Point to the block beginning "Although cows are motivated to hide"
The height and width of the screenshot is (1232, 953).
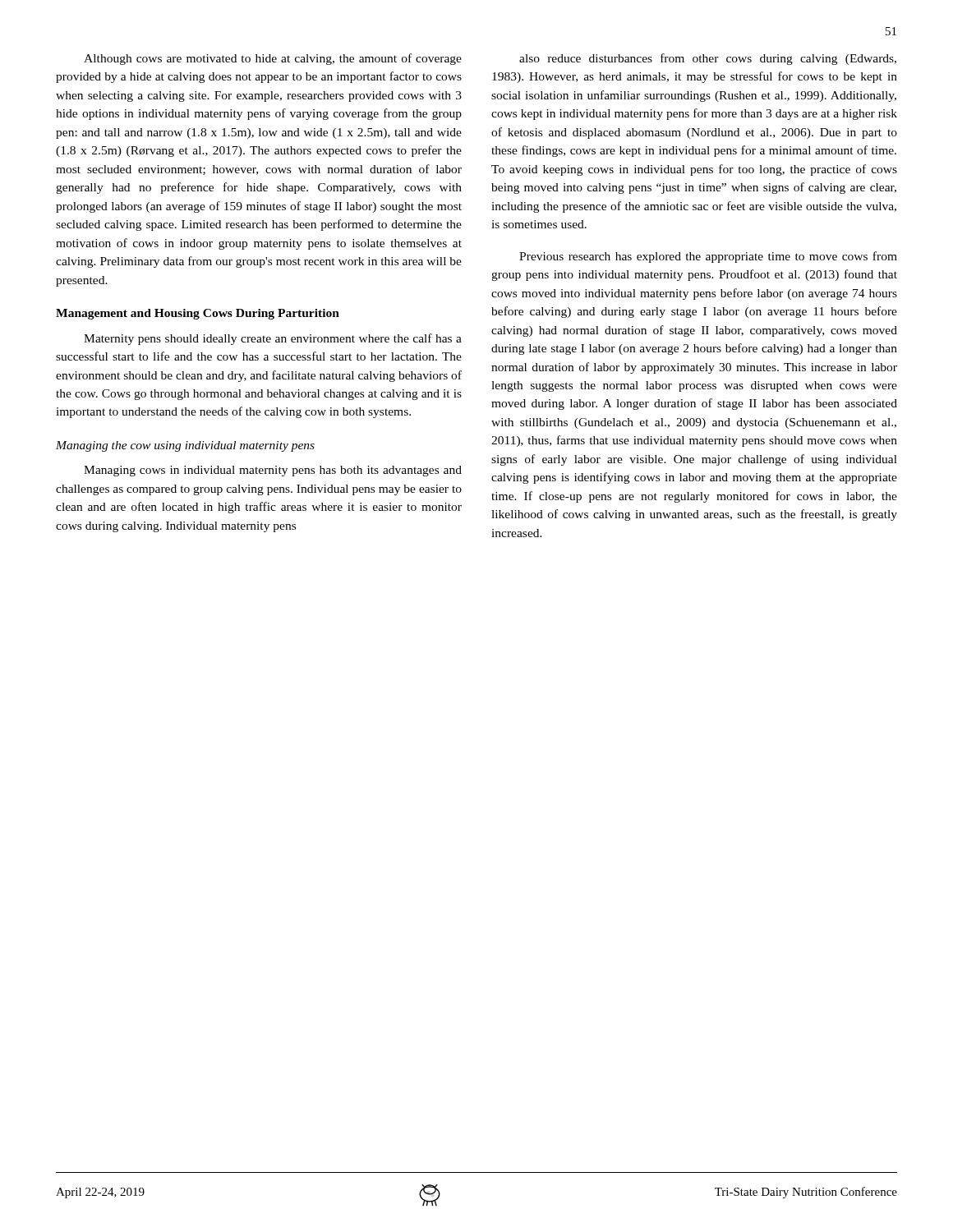coord(259,169)
